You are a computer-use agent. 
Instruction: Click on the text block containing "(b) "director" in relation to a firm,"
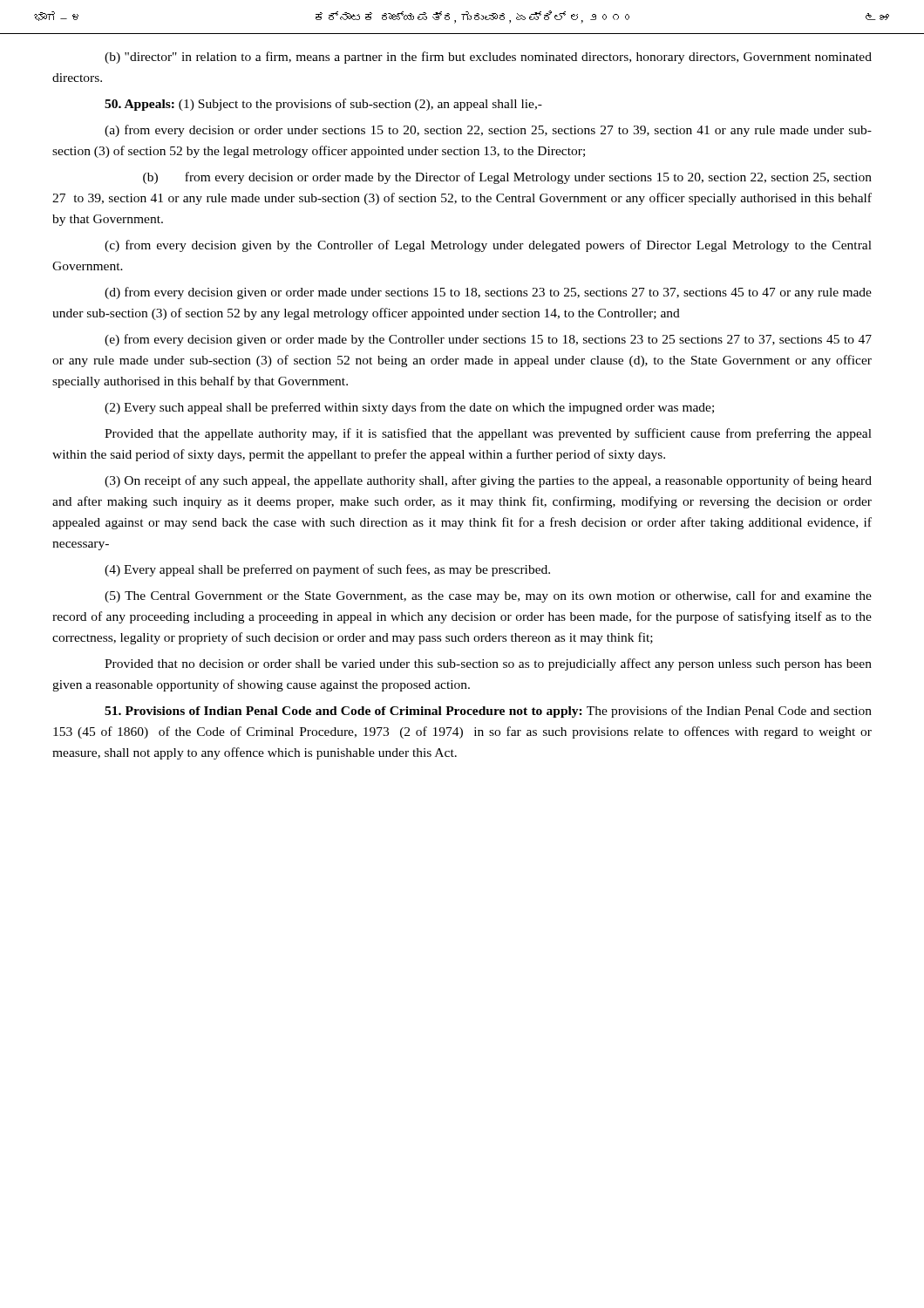click(462, 67)
